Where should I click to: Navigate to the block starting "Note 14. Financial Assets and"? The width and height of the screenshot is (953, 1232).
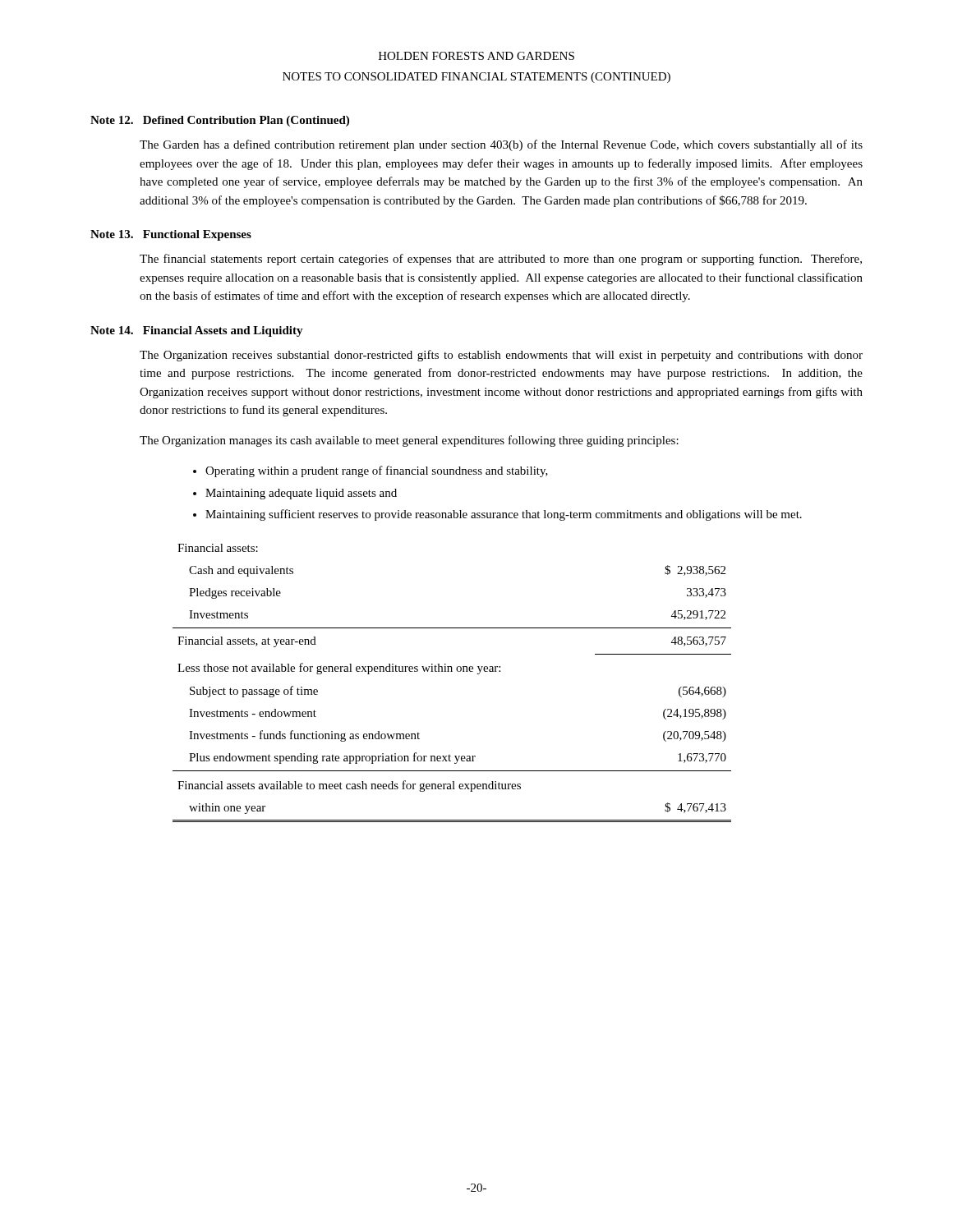coord(197,330)
